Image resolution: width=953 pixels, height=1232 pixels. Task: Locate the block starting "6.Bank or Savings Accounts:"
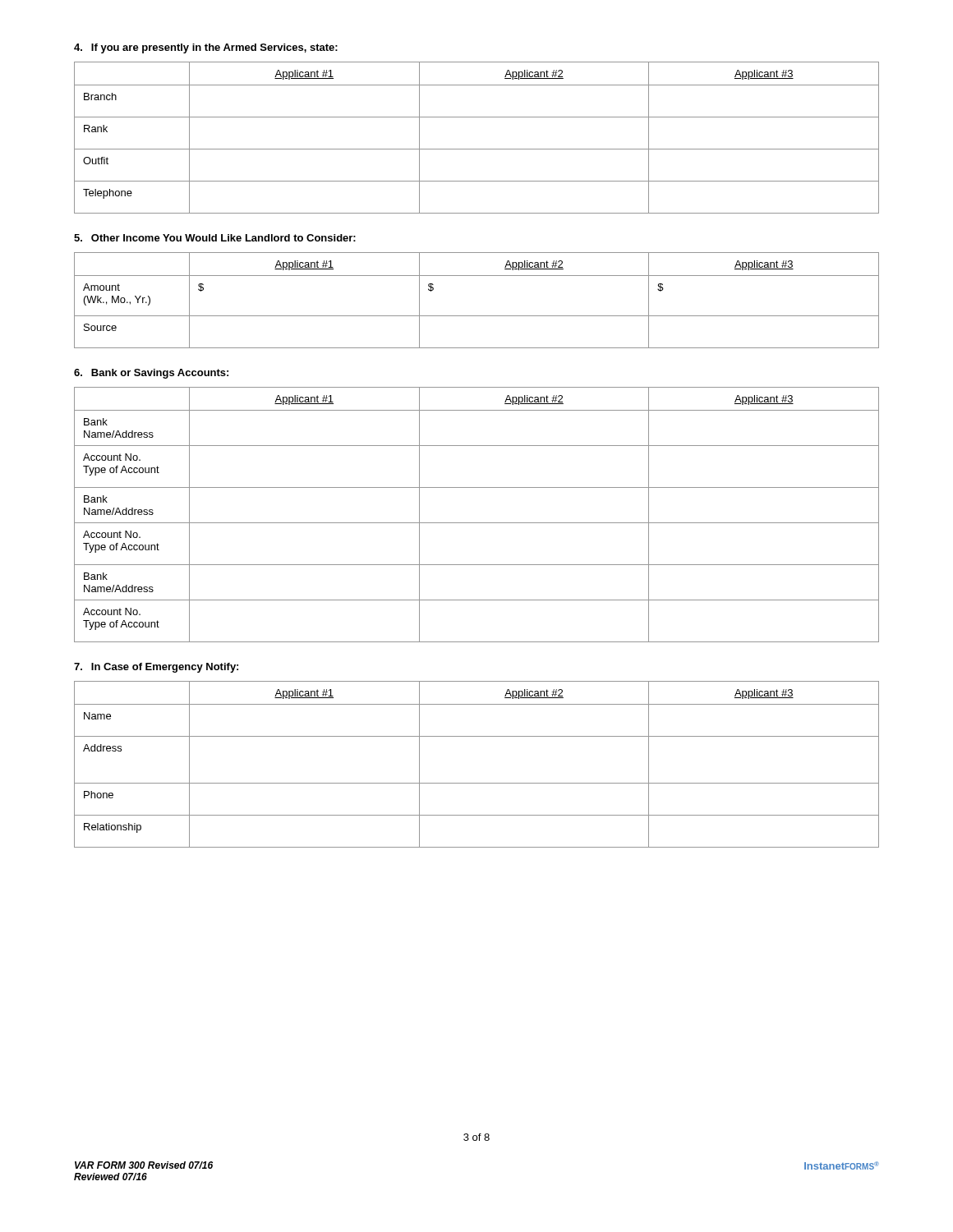(x=152, y=372)
